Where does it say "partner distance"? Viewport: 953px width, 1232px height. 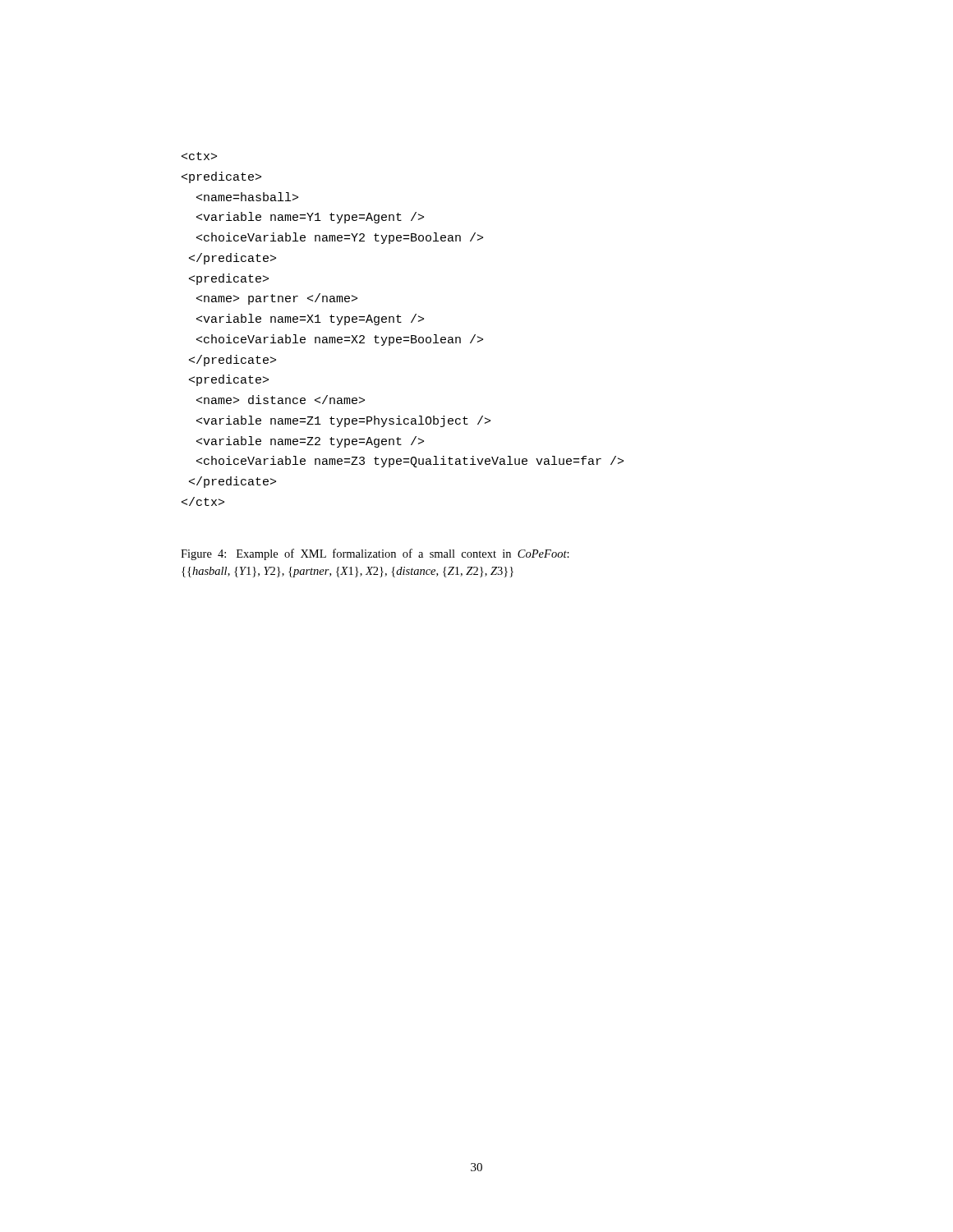(199, 156)
